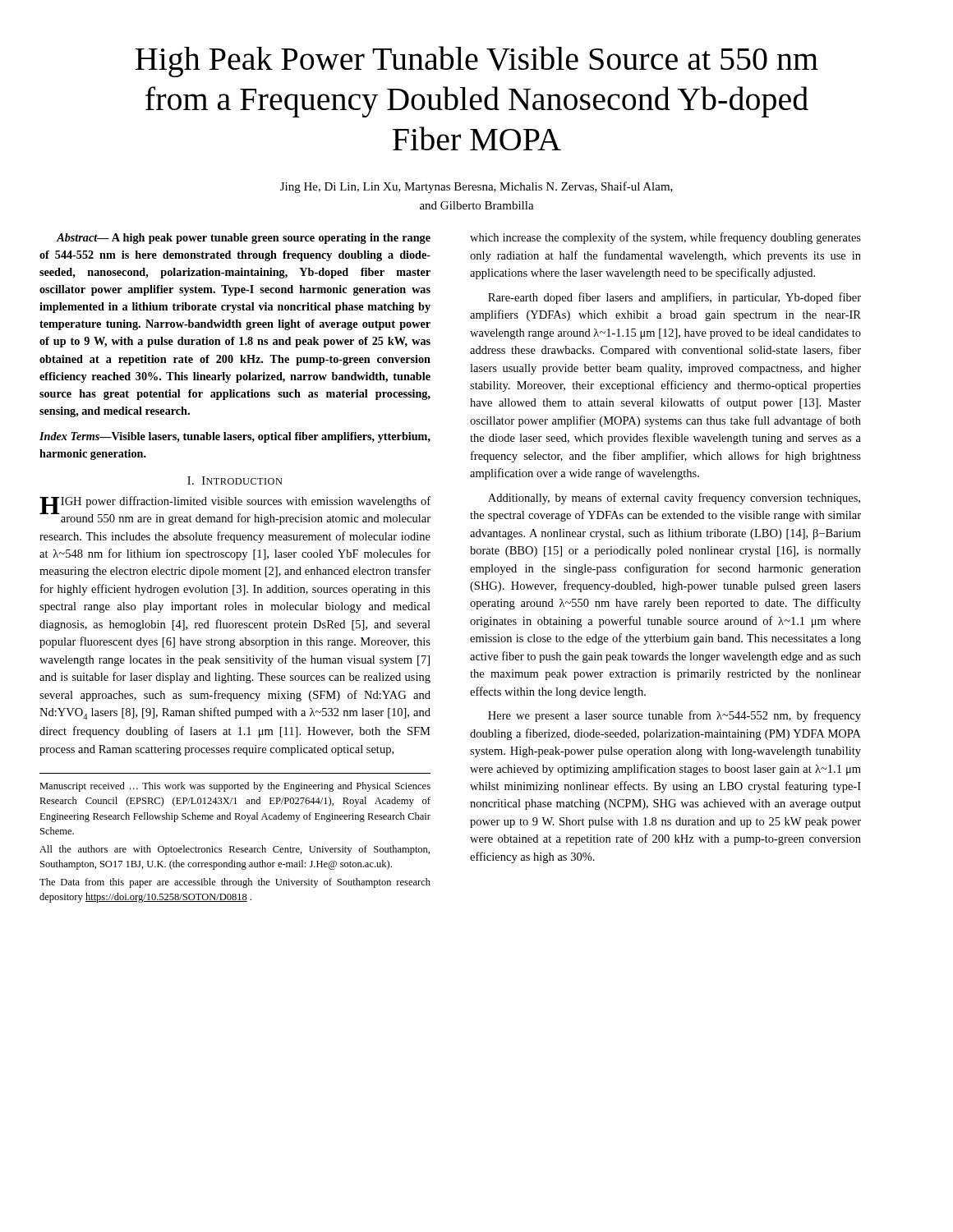Click on the text block that reads "Abstract— A high"
Image resolution: width=953 pixels, height=1232 pixels.
(x=235, y=324)
